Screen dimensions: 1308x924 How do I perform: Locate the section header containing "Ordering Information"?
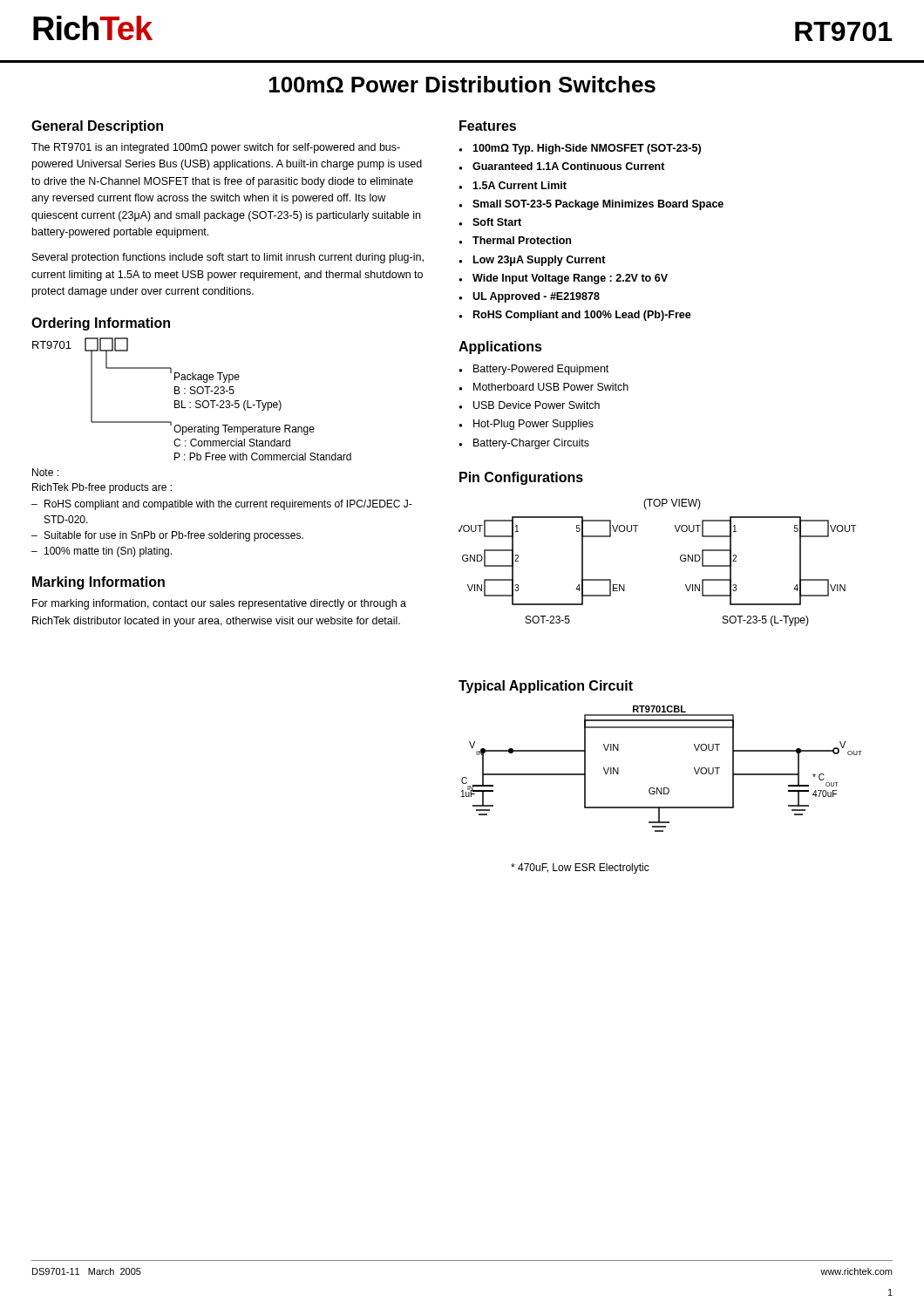tap(101, 323)
